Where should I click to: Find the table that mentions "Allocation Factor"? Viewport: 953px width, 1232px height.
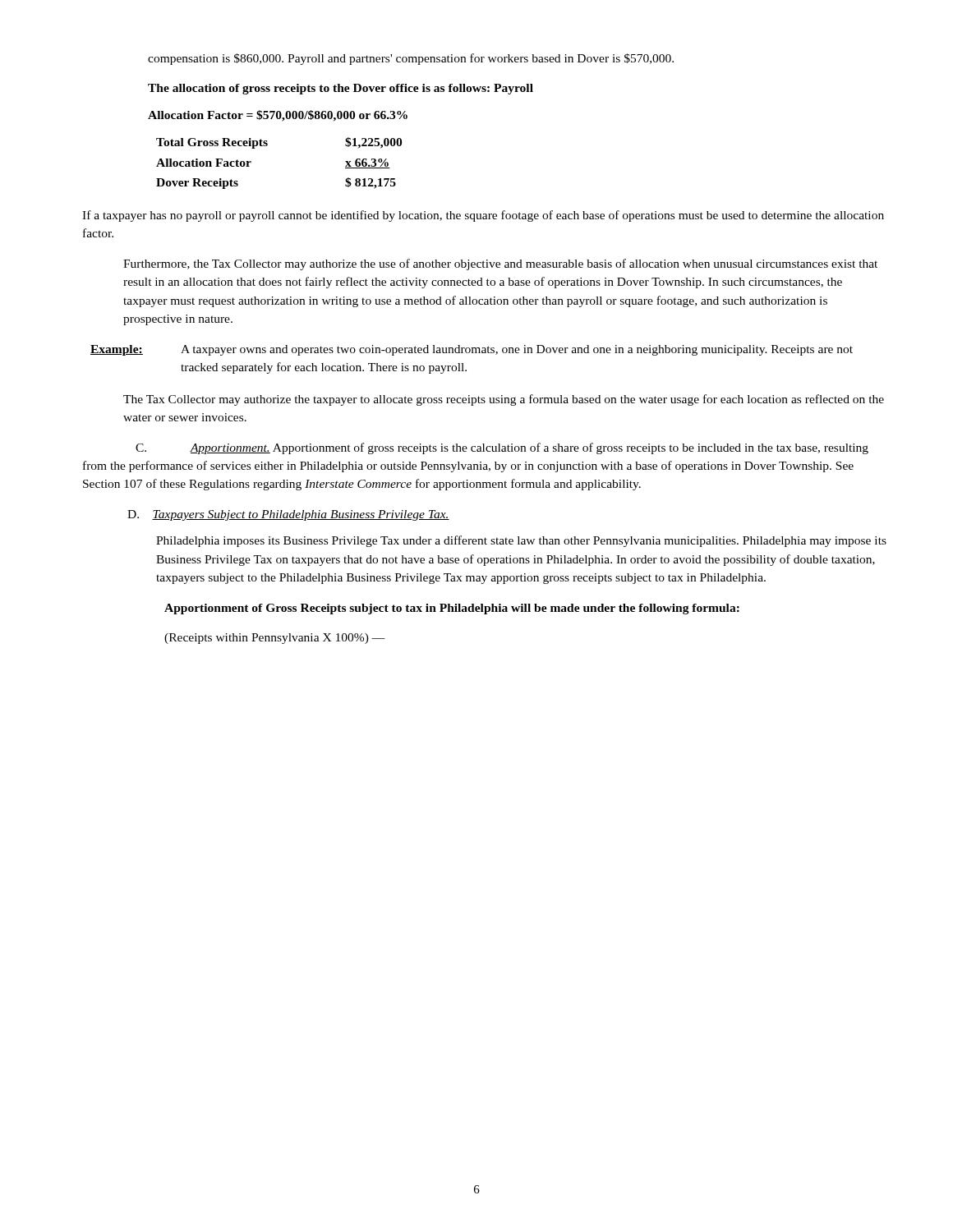[x=522, y=163]
